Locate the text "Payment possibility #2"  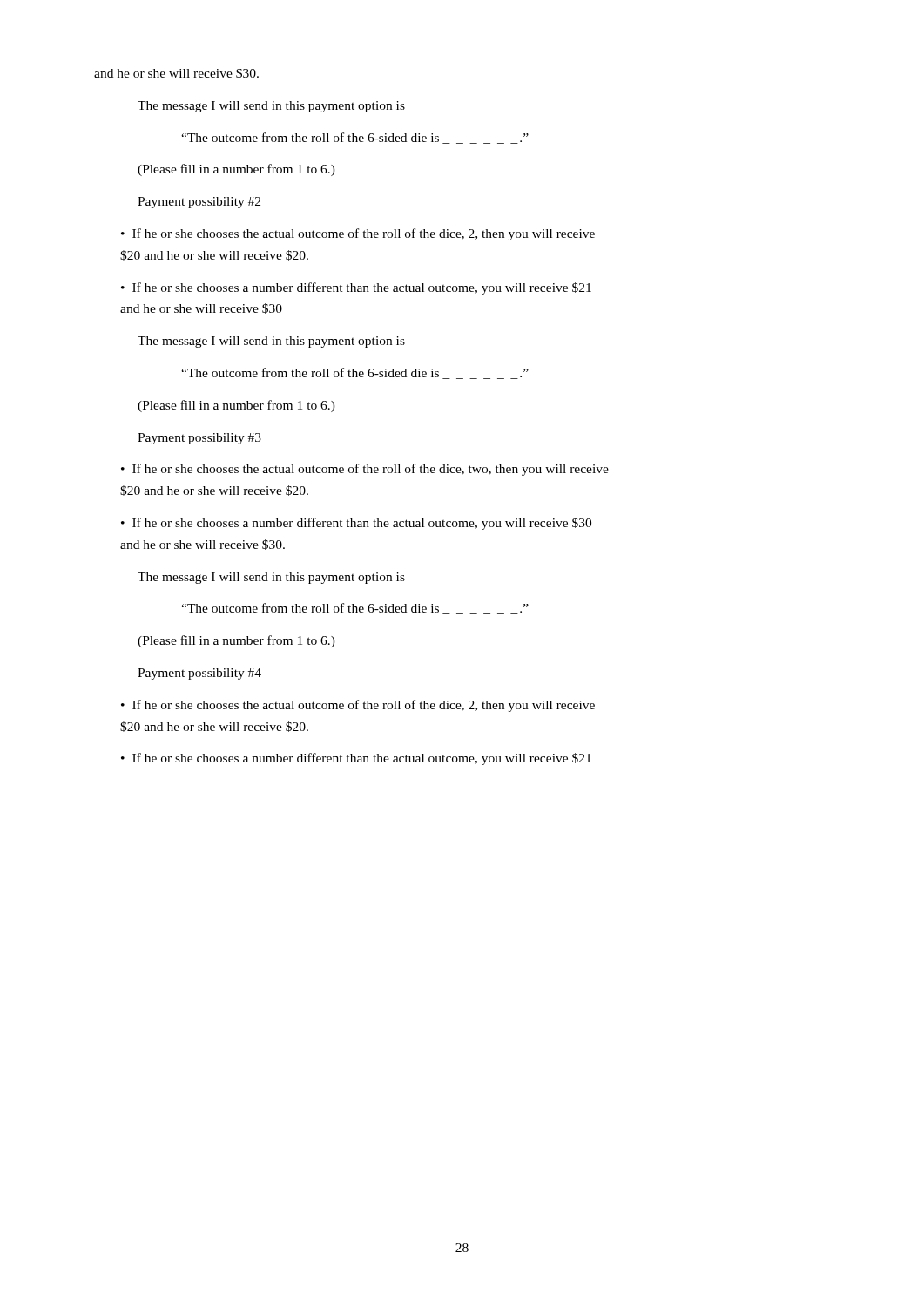click(x=199, y=203)
